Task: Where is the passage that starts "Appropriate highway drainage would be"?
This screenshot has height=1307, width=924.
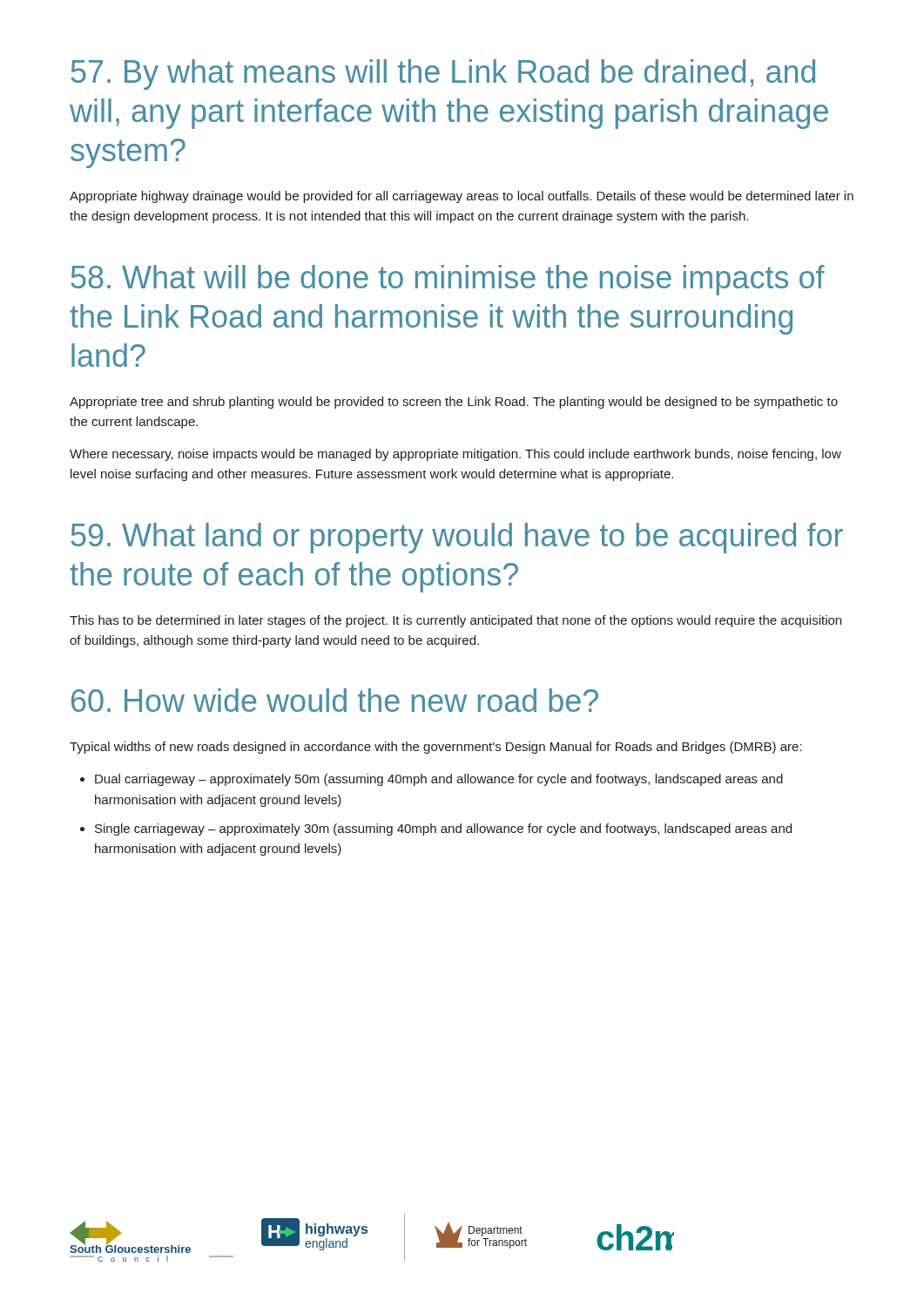Action: 462,206
